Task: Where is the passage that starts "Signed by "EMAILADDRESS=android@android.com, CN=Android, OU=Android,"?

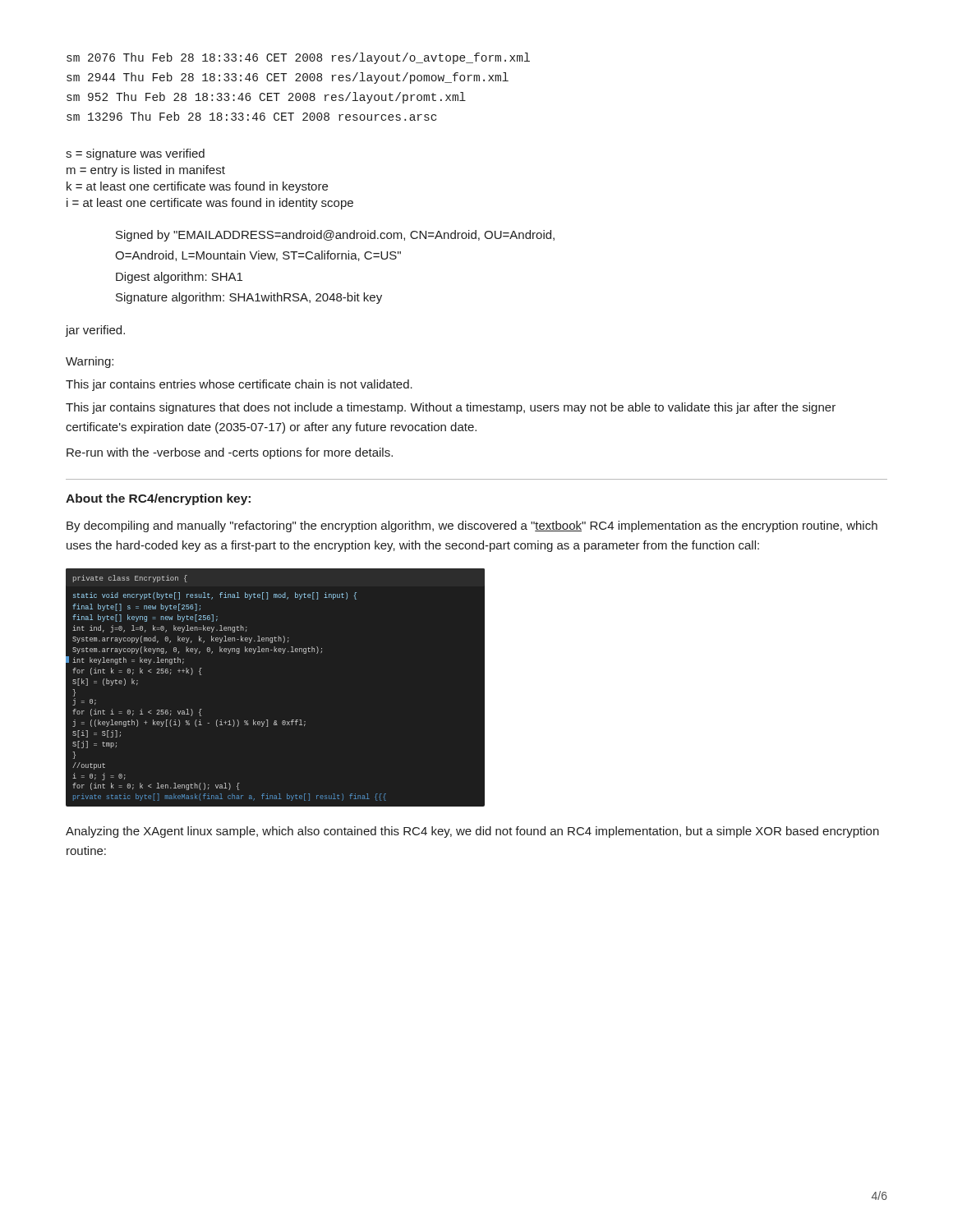Action: pyautogui.click(x=335, y=266)
